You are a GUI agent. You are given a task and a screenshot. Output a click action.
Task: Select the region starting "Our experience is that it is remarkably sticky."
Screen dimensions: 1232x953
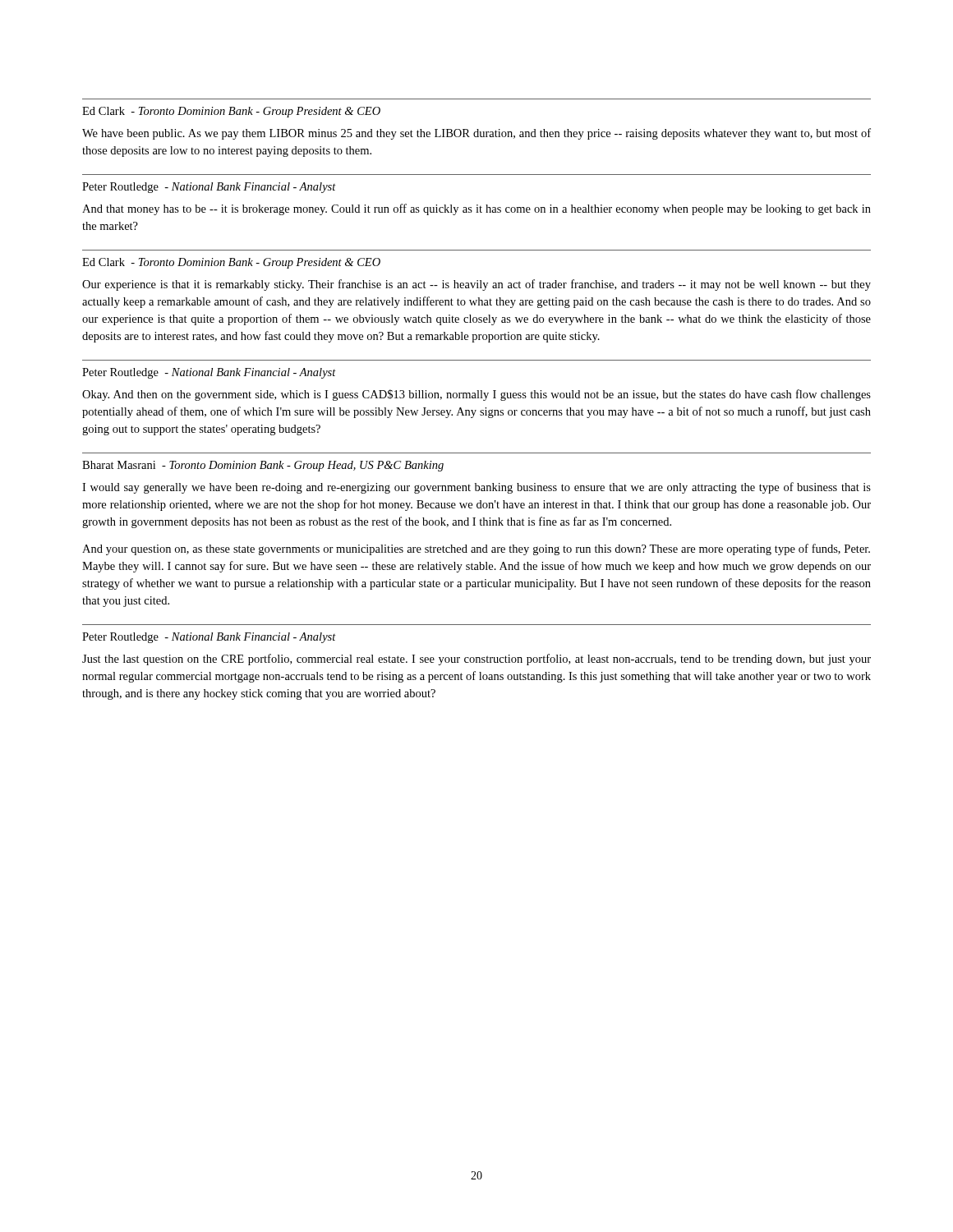coord(476,310)
